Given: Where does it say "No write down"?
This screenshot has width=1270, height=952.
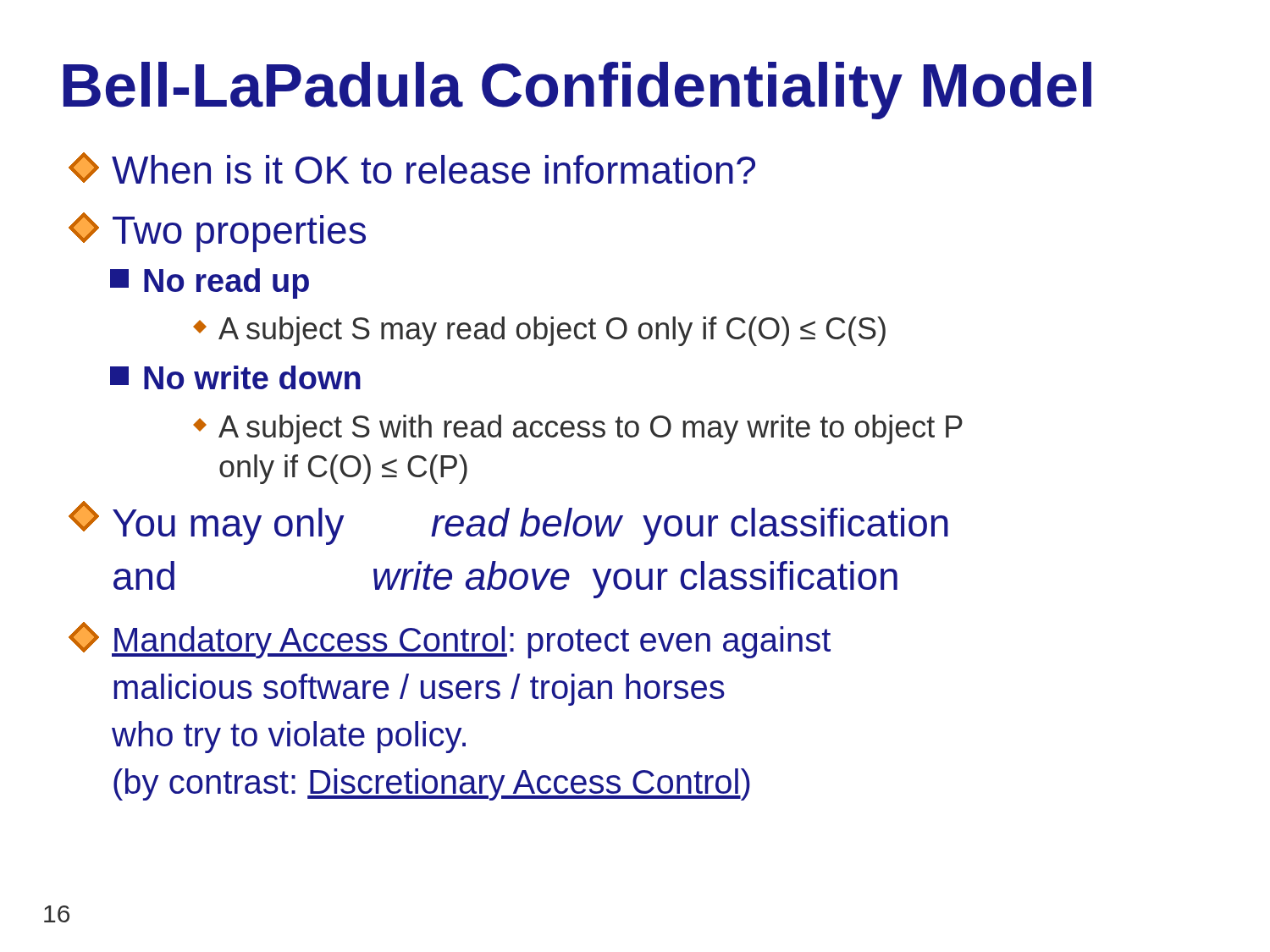Looking at the screenshot, I should click(236, 379).
